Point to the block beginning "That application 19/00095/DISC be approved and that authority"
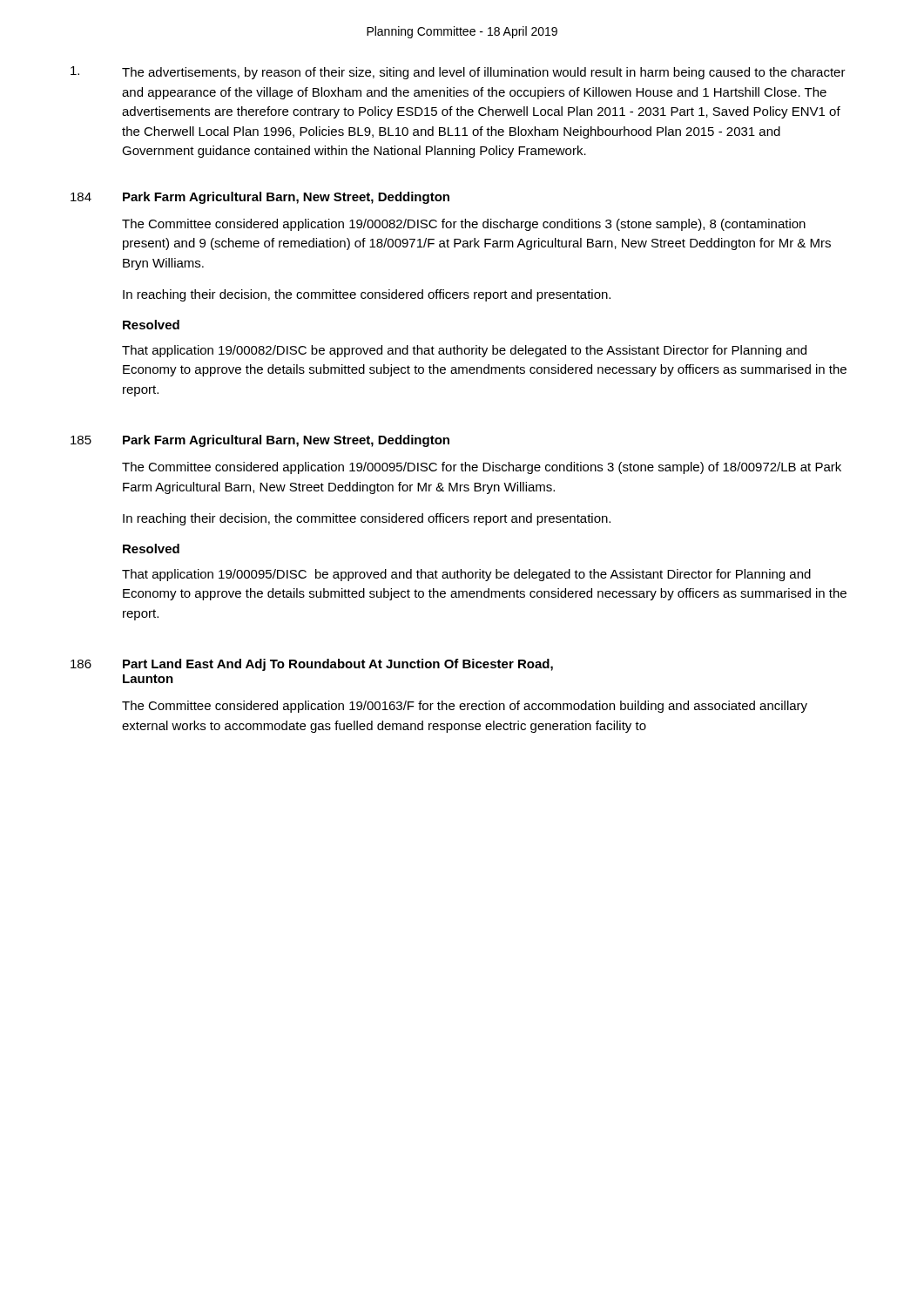Screen dimensions: 1307x924 click(488, 594)
